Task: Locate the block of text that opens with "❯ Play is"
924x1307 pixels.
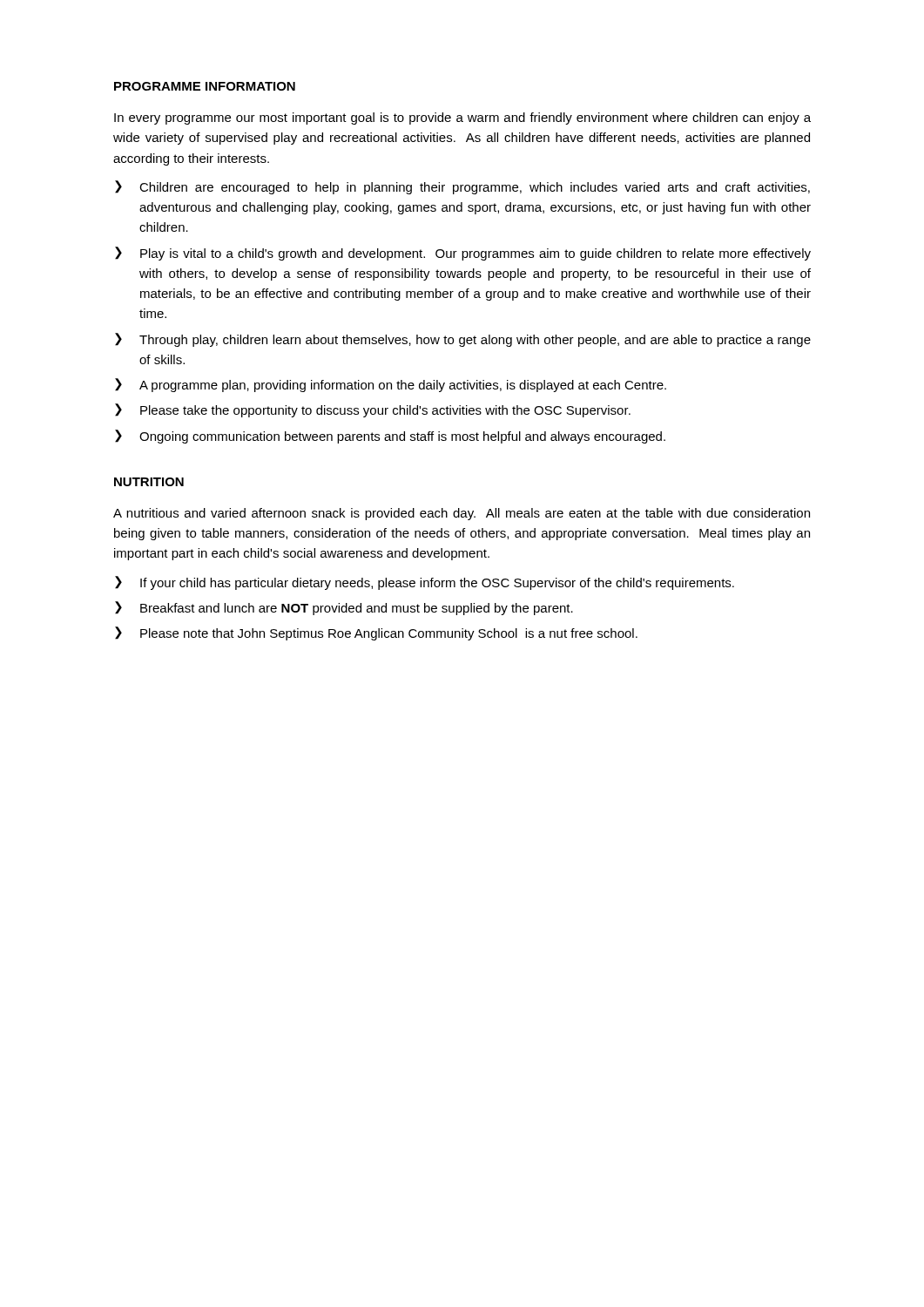Action: click(x=462, y=283)
